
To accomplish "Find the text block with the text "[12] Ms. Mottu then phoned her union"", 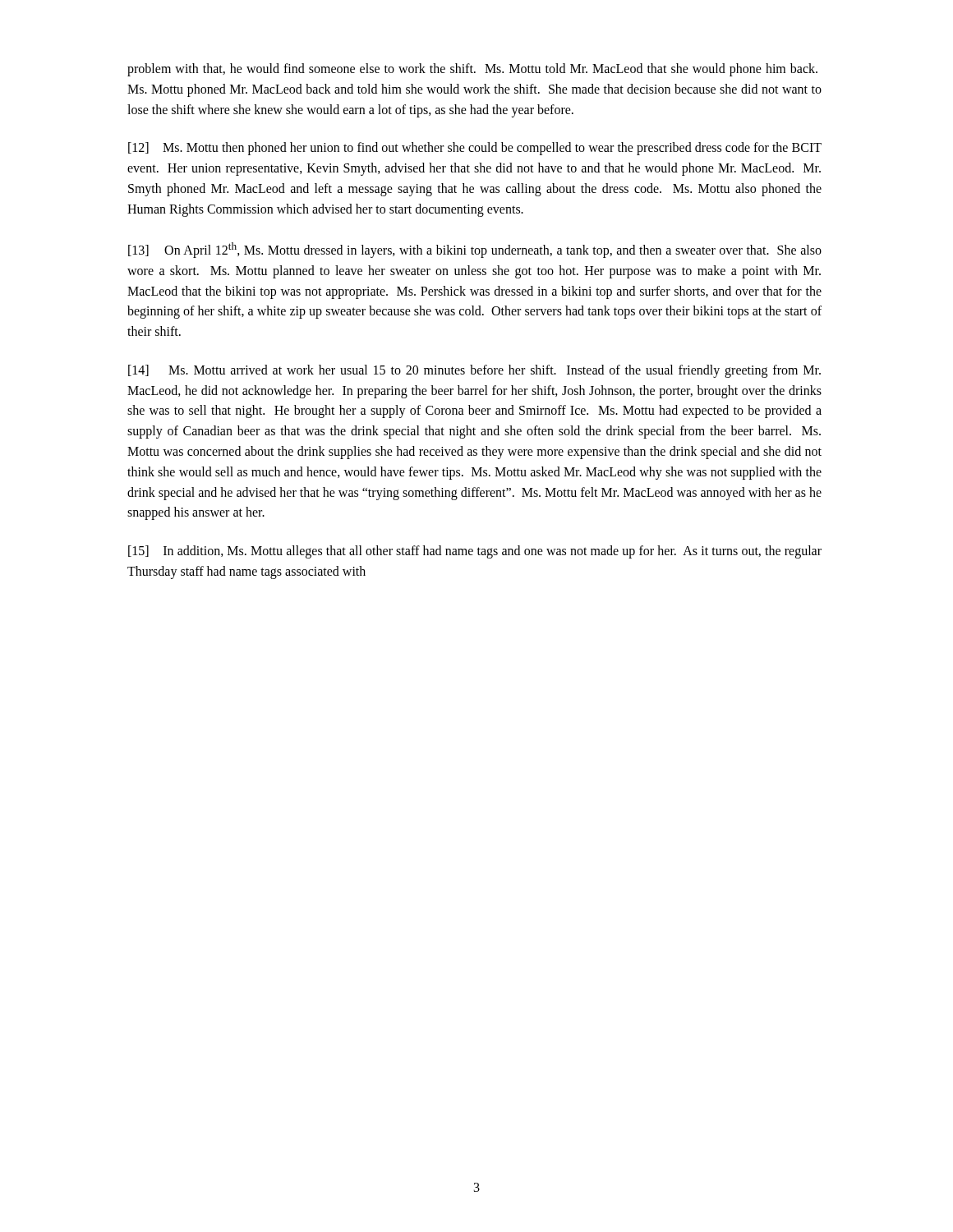I will tap(474, 178).
